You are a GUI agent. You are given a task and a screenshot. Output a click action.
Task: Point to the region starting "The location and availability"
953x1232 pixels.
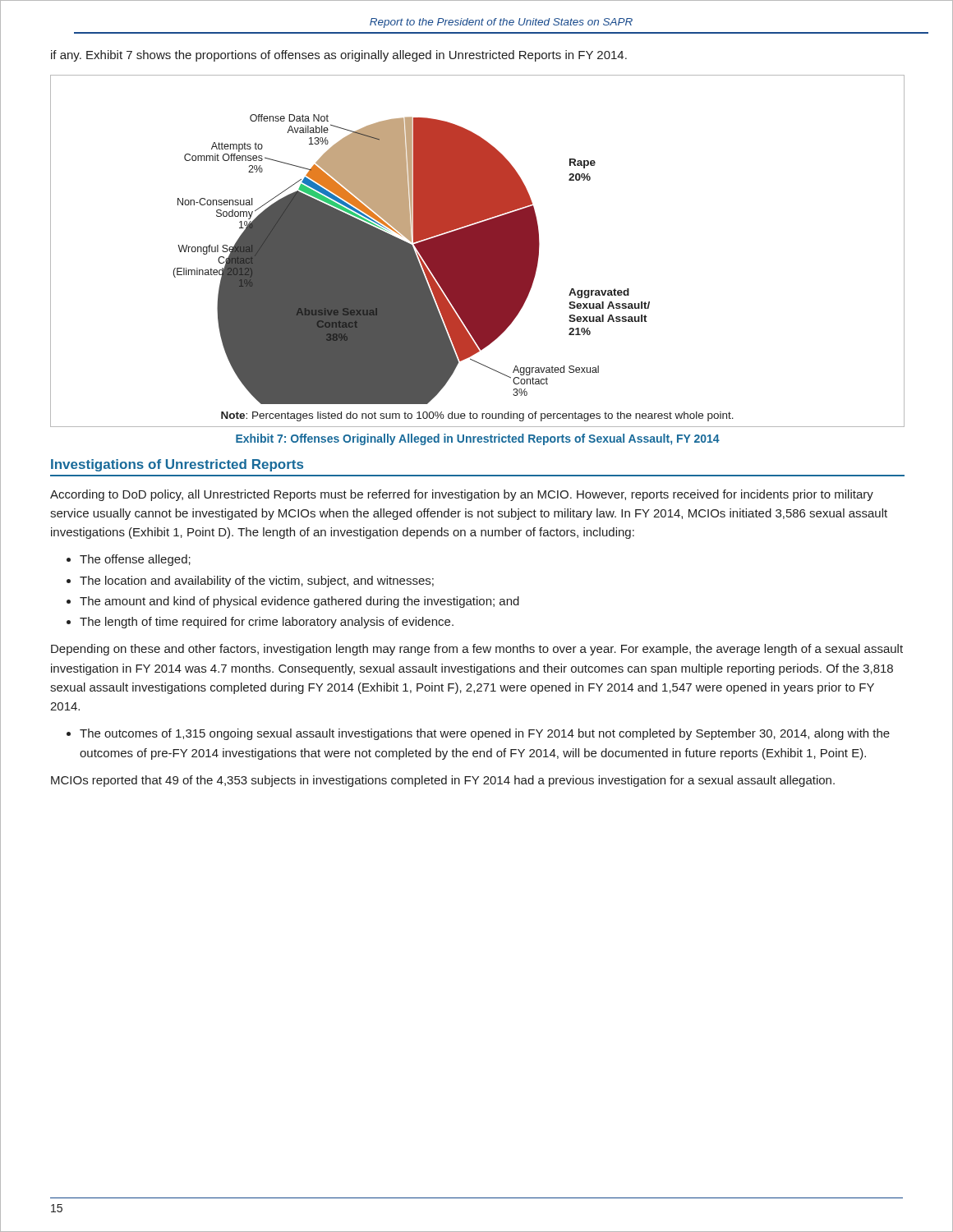[257, 580]
